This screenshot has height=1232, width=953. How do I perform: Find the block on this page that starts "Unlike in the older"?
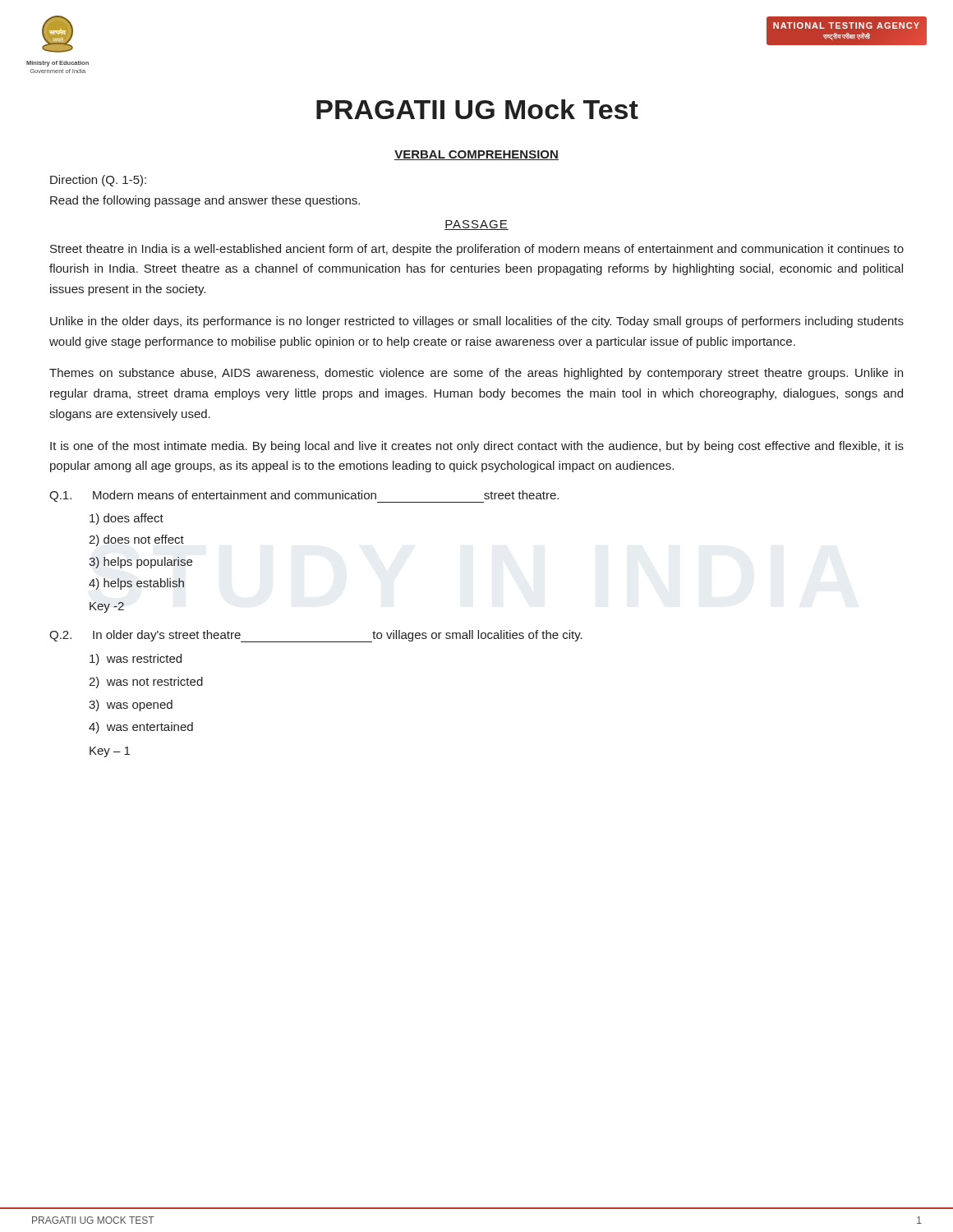(x=476, y=331)
